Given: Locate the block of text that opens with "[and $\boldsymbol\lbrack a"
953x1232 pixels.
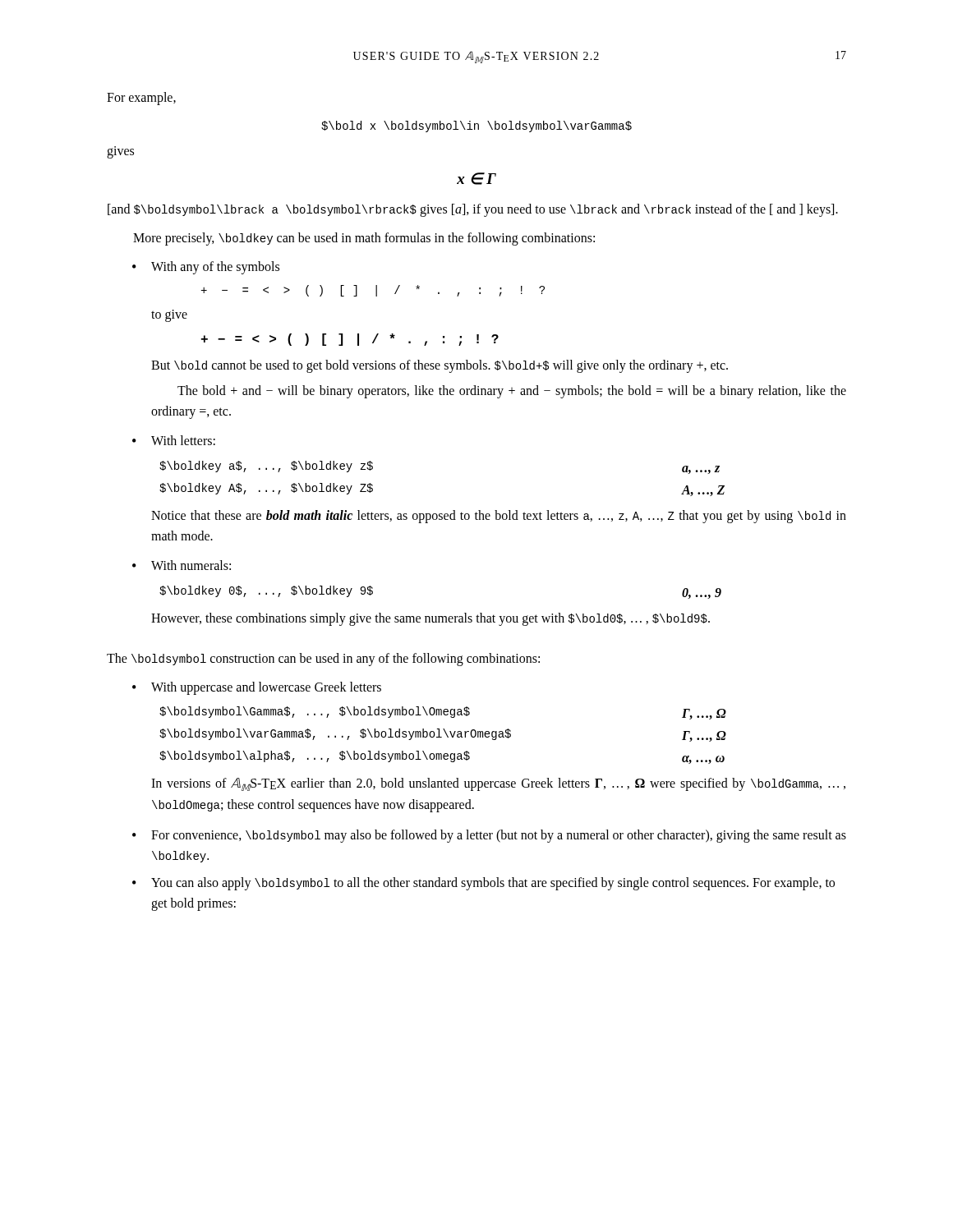Looking at the screenshot, I should pos(473,210).
